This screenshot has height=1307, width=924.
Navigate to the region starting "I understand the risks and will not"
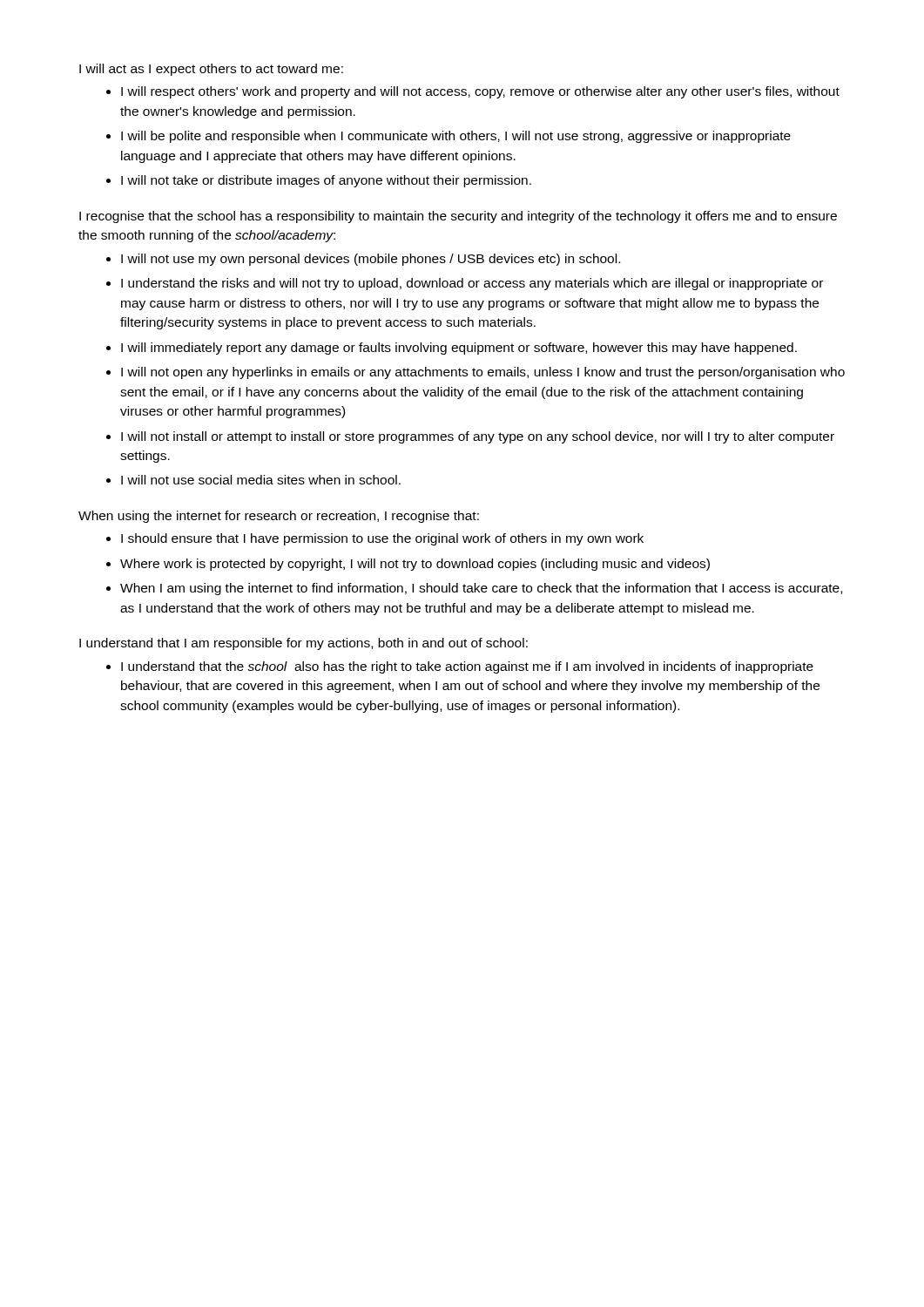coord(472,303)
